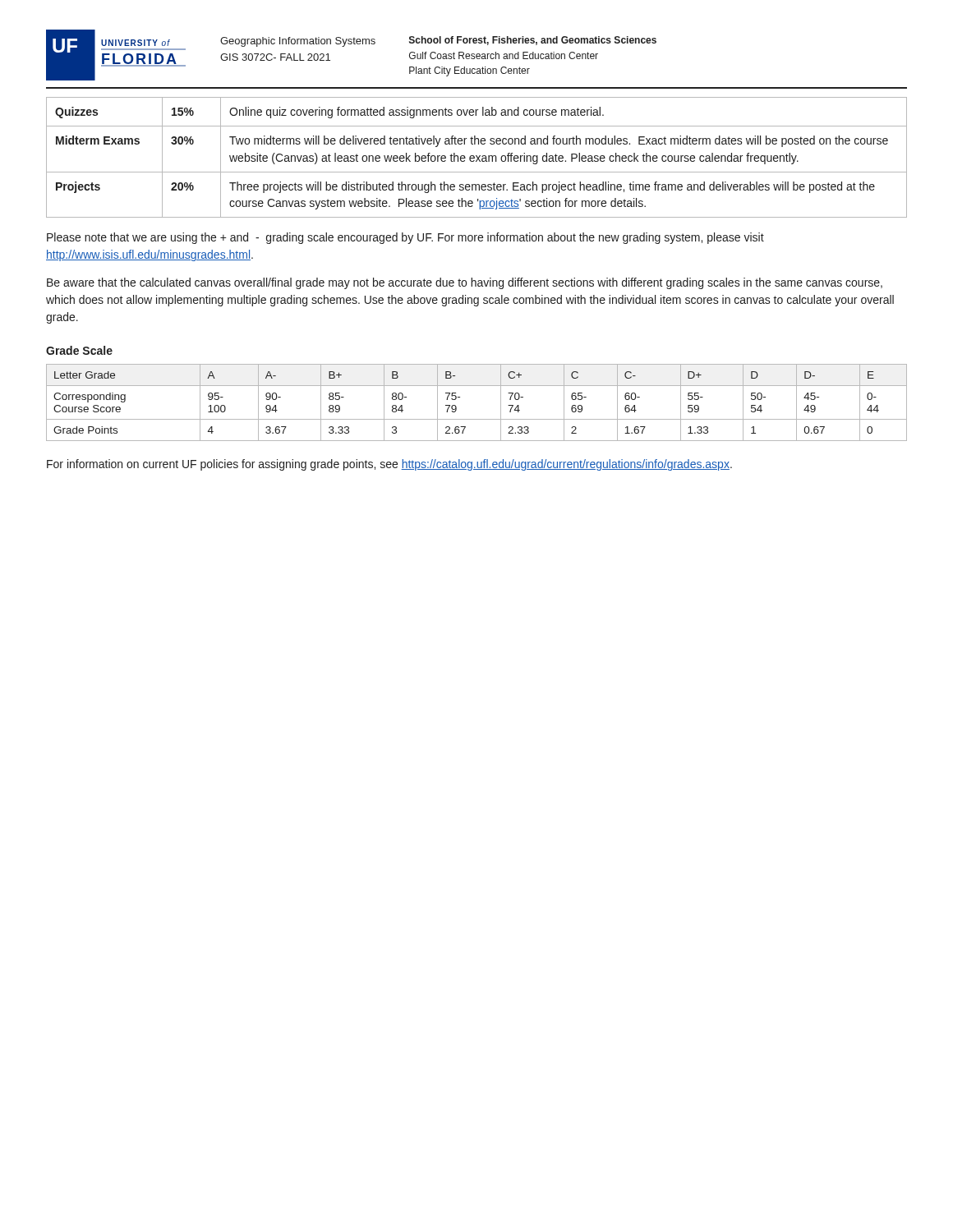Find the text block that says "Be aware that the calculated canvas overall/final grade"
Screen dimensions: 1232x953
click(470, 300)
